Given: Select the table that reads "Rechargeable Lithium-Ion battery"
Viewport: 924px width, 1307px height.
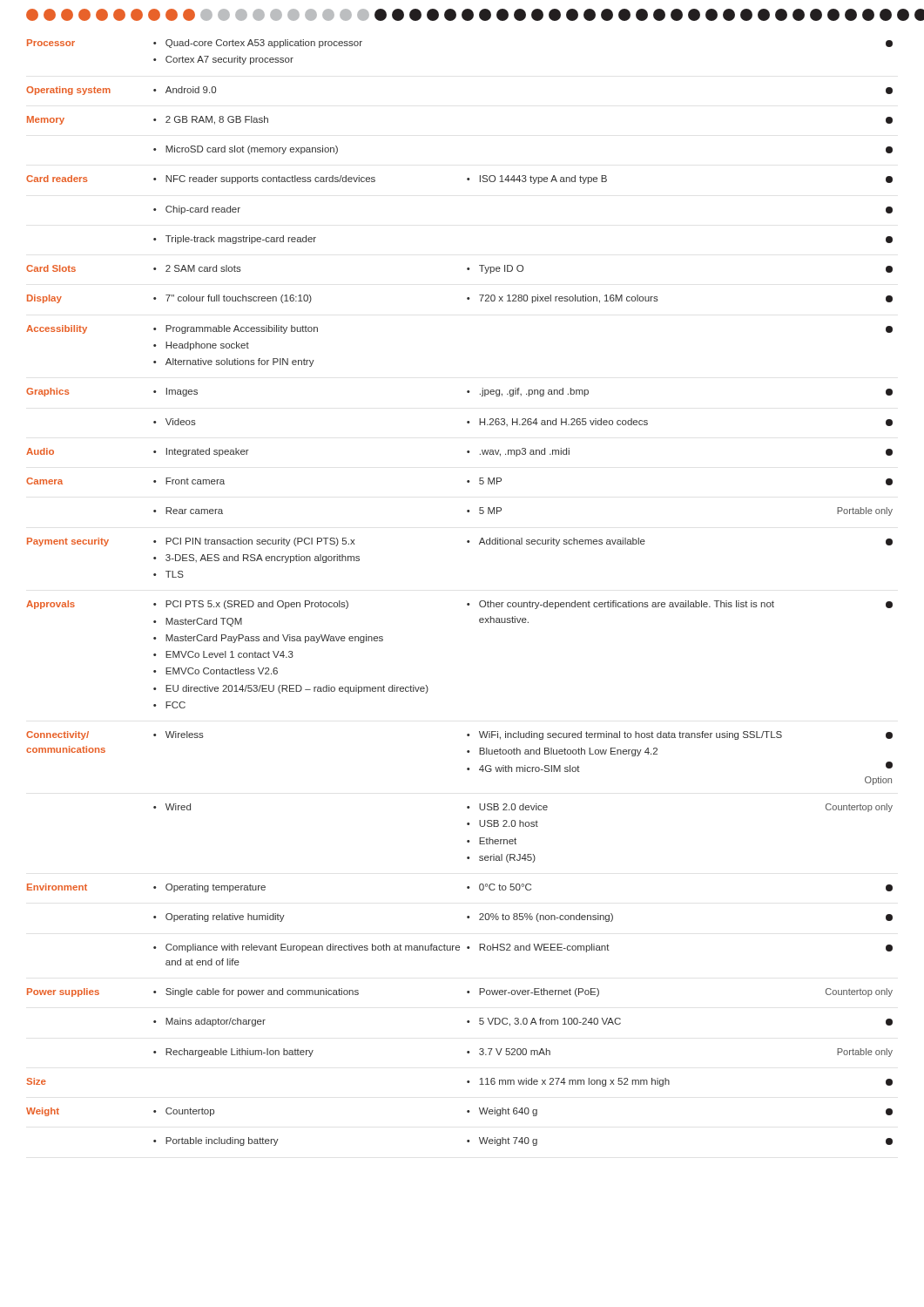Looking at the screenshot, I should [x=462, y=594].
